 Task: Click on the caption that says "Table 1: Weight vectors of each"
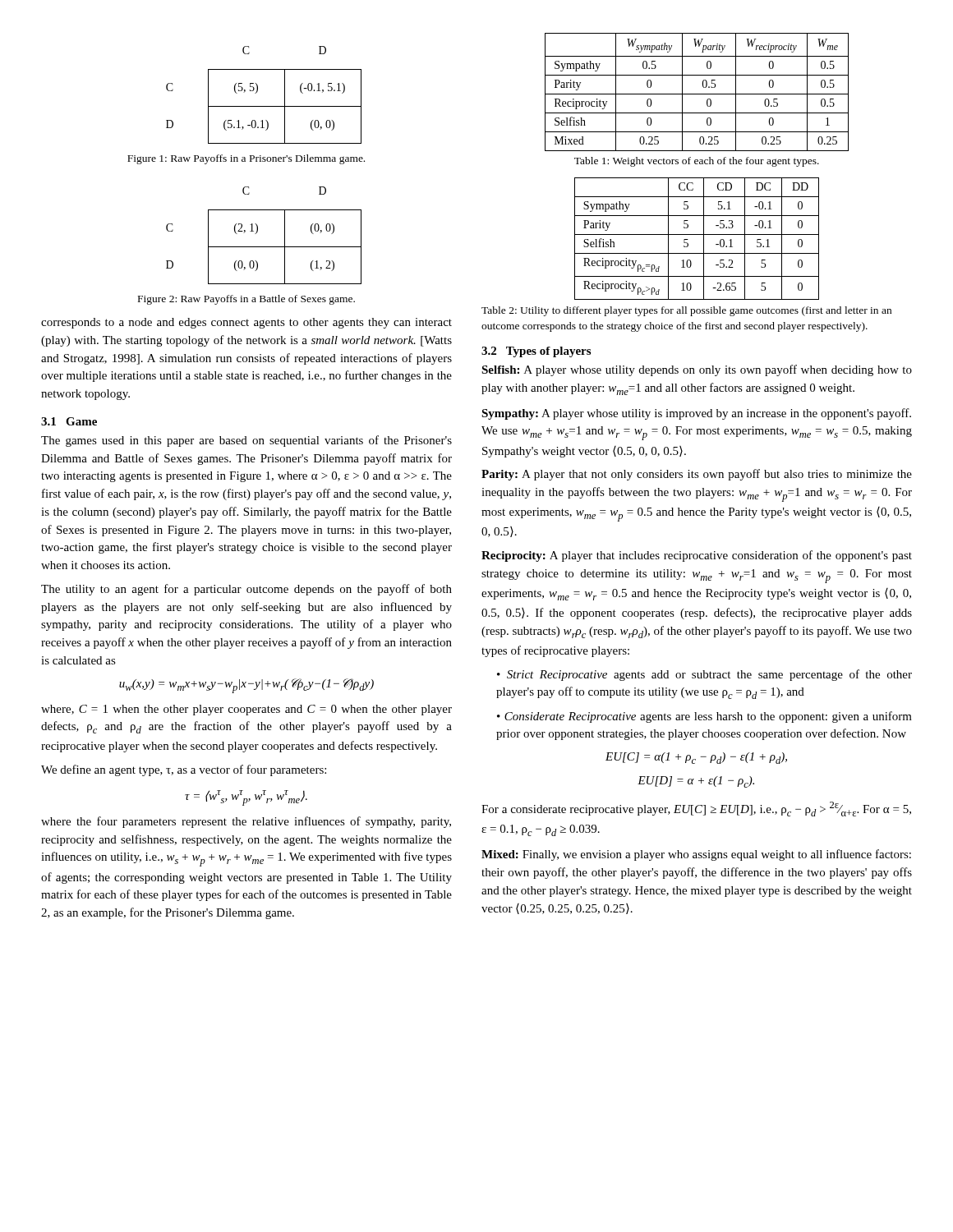[x=697, y=160]
